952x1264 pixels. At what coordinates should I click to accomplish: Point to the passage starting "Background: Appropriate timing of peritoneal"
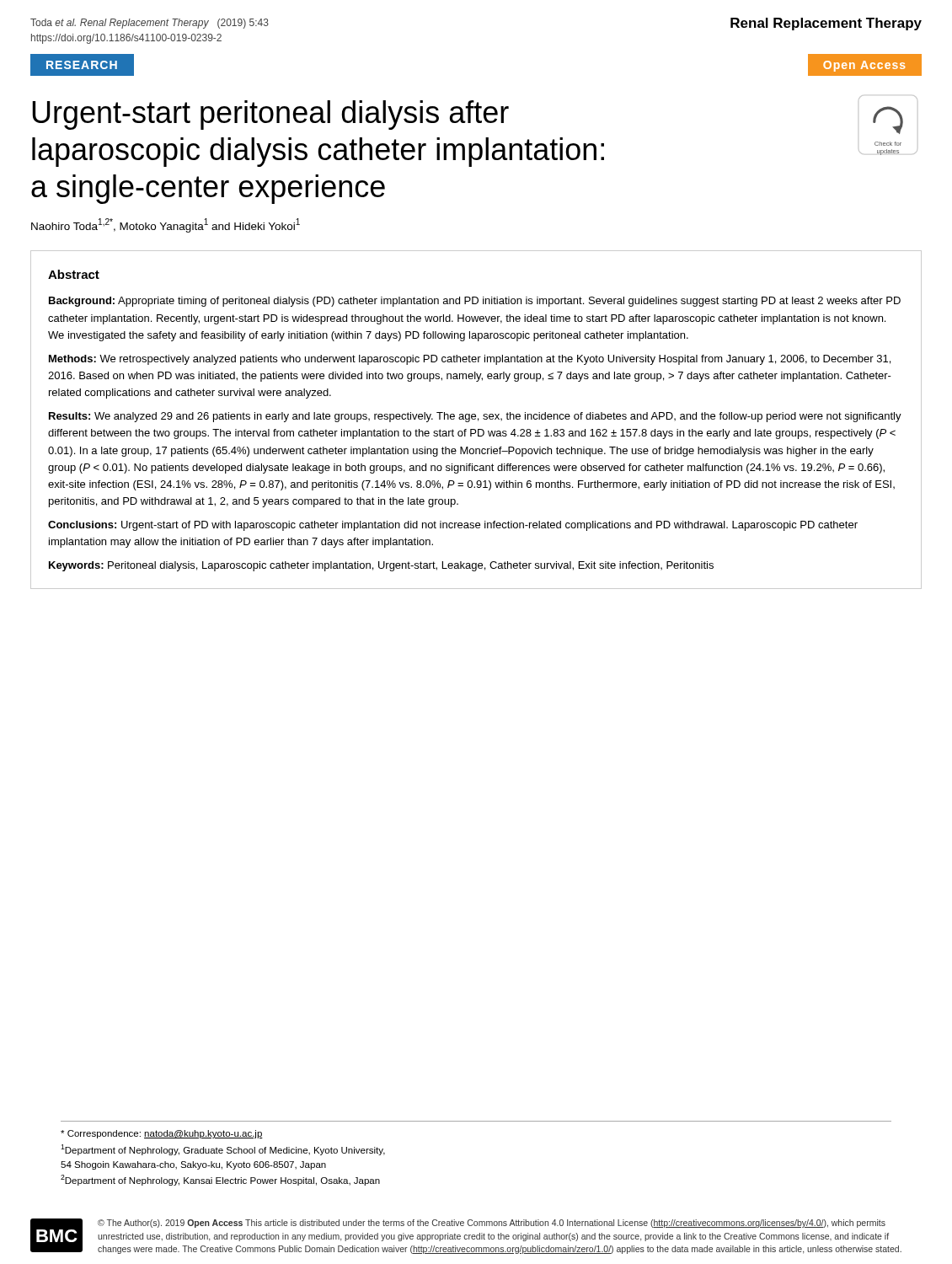coord(474,318)
